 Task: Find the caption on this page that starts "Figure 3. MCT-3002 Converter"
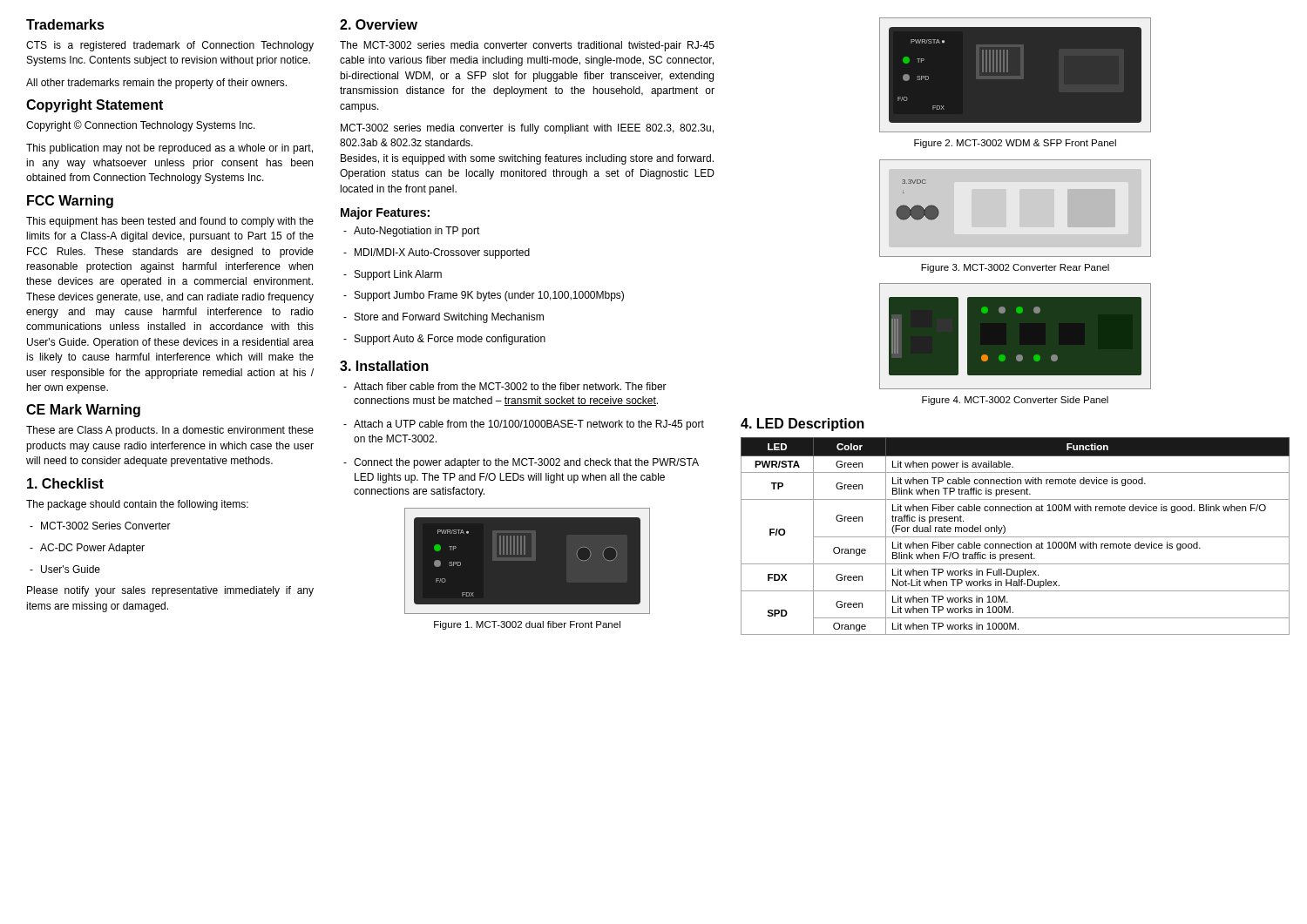click(1015, 267)
